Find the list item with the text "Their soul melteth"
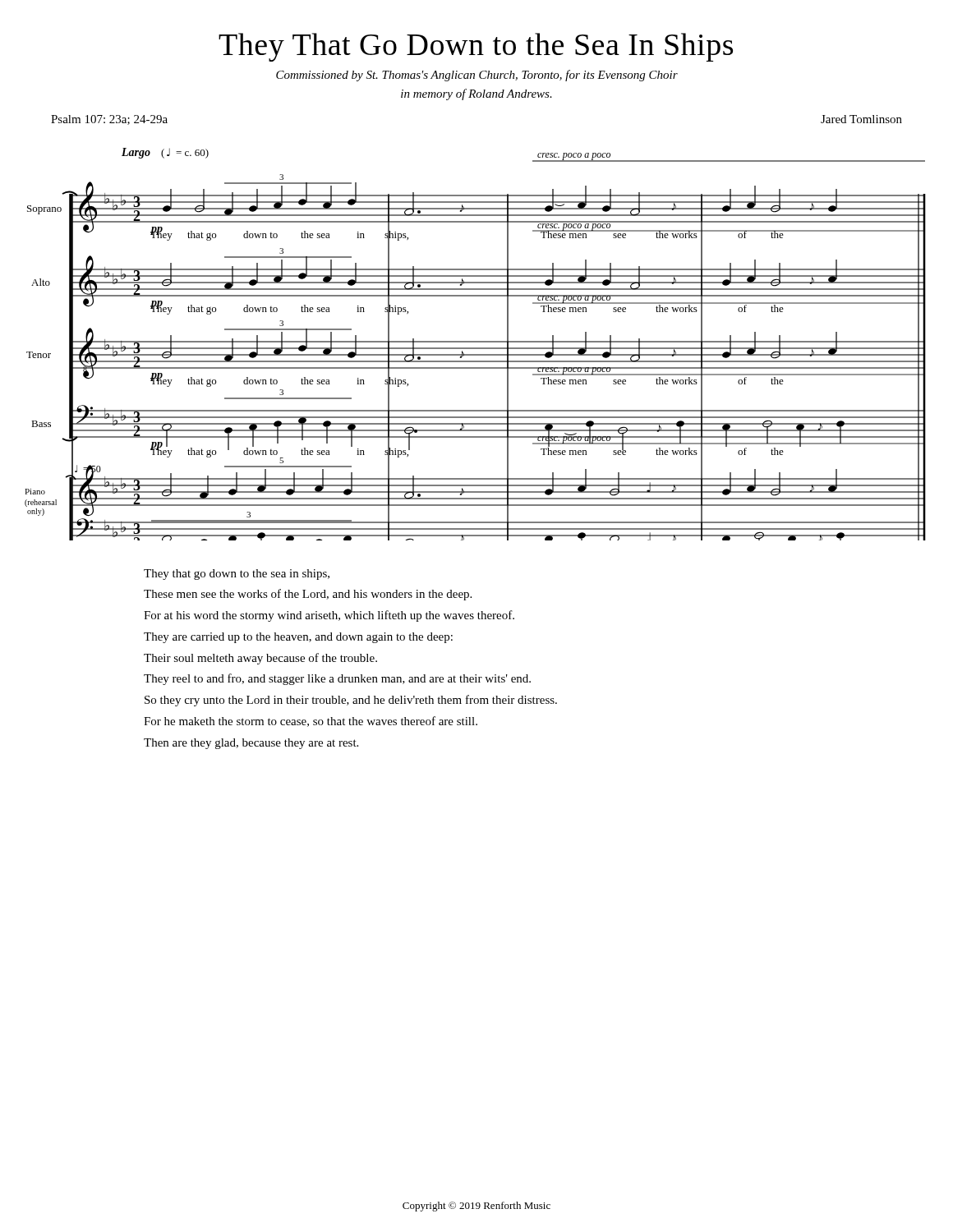Image resolution: width=953 pixels, height=1232 pixels. pyautogui.click(x=261, y=658)
